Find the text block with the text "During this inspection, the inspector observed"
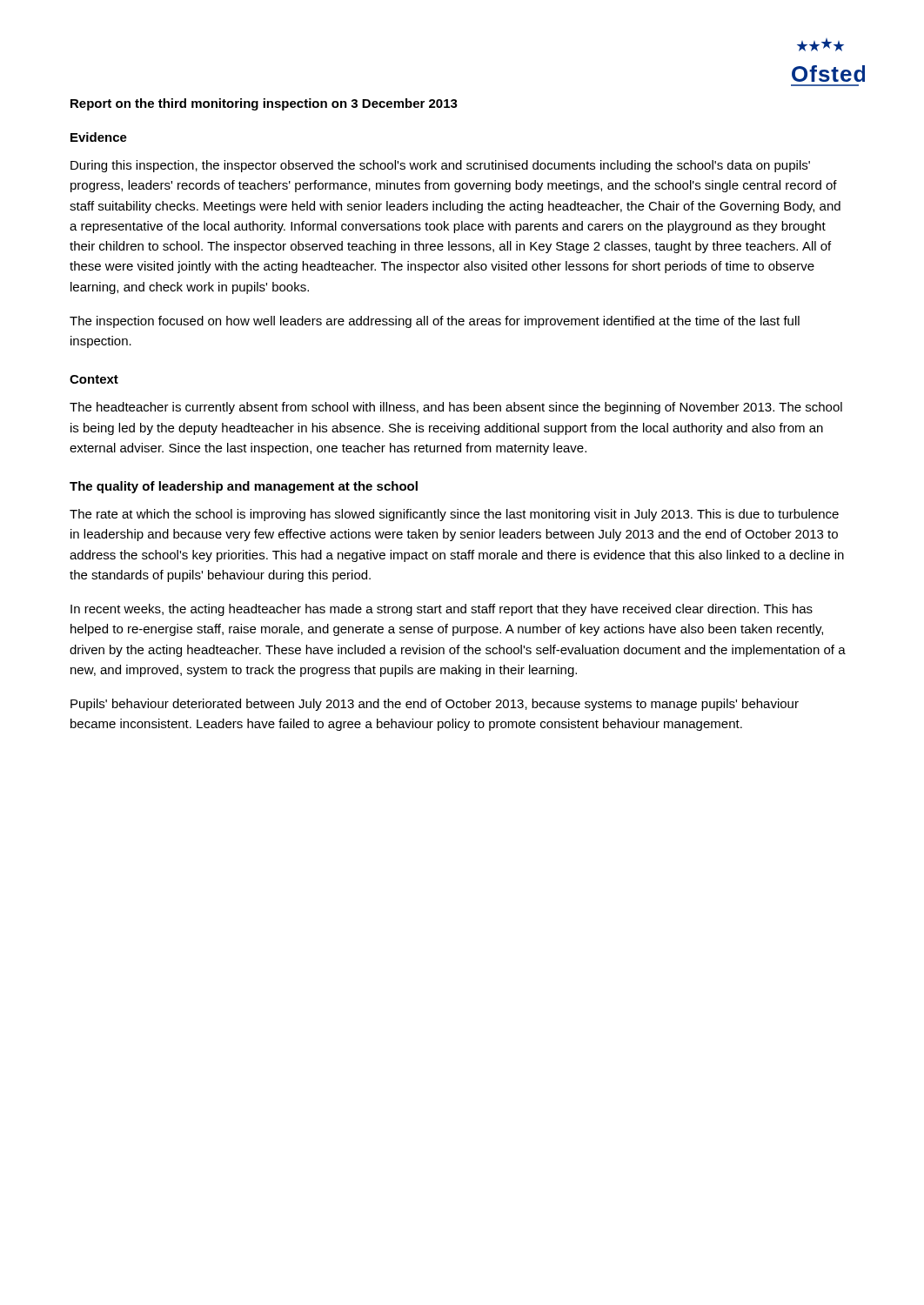Viewport: 924px width, 1305px height. pos(455,226)
